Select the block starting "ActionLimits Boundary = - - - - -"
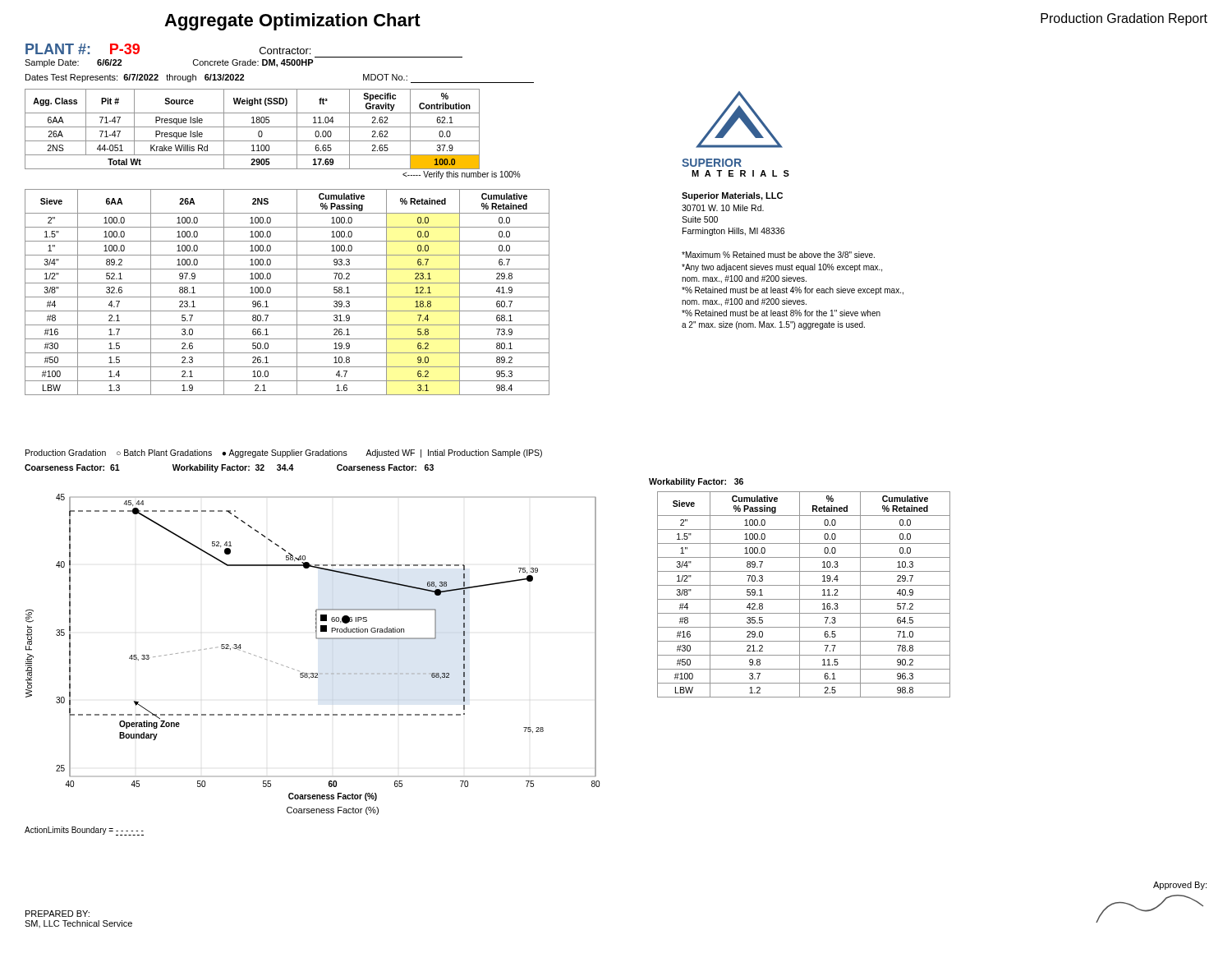The height and width of the screenshot is (953, 1232). 84,830
